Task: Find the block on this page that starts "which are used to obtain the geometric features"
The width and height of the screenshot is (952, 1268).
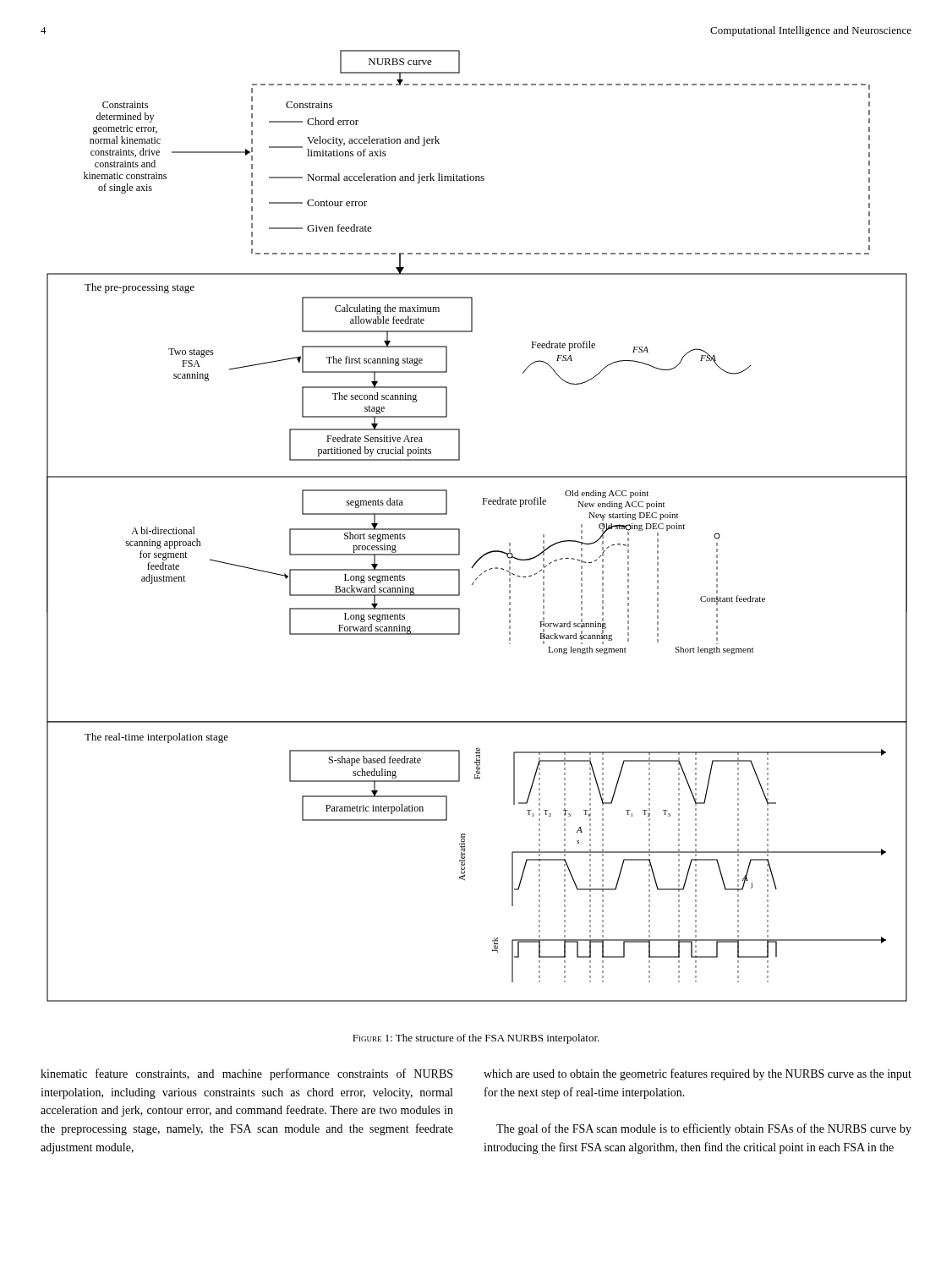Action: [698, 1074]
